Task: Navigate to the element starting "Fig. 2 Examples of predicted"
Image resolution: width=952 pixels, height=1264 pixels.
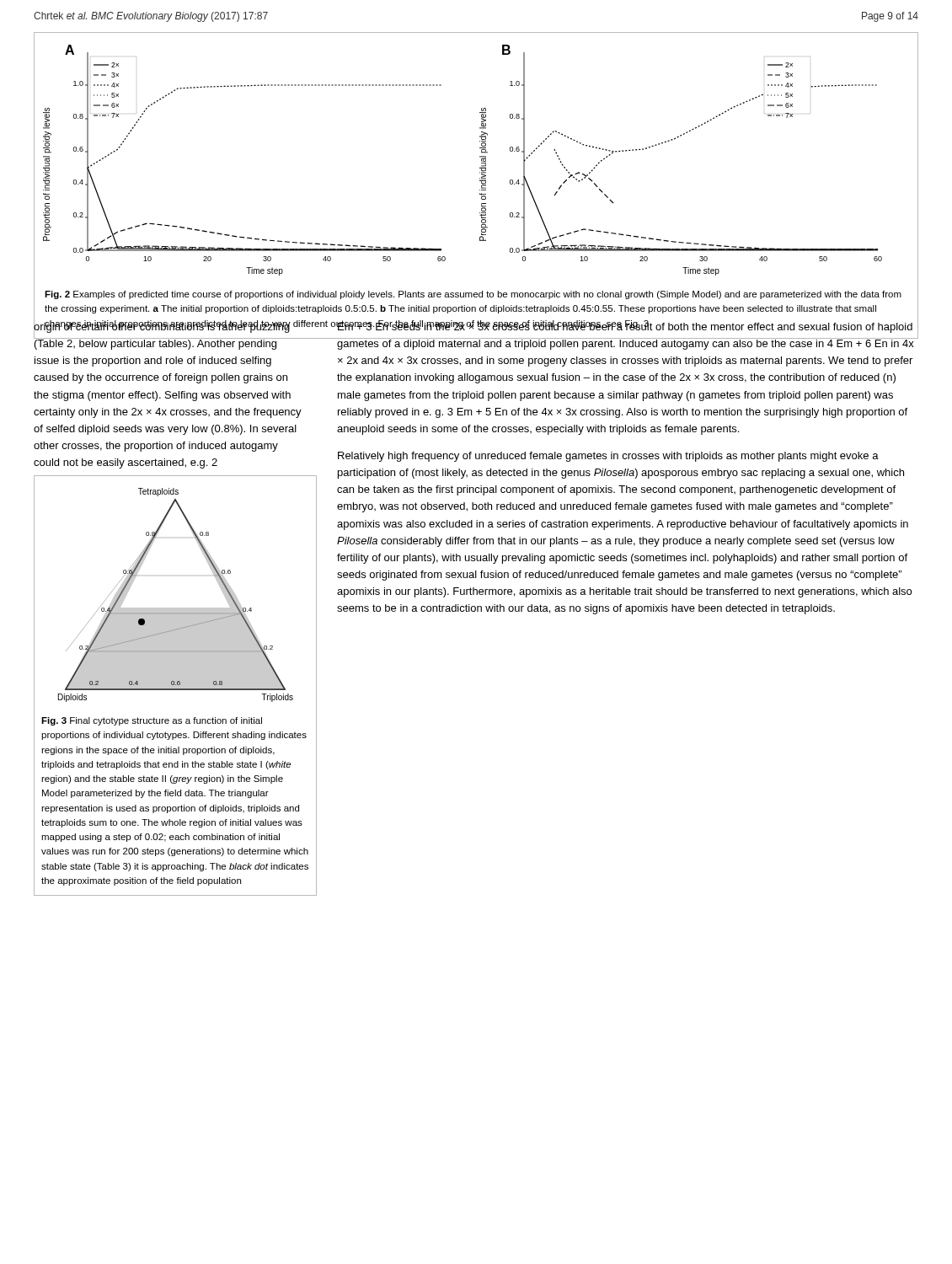Action: (473, 309)
